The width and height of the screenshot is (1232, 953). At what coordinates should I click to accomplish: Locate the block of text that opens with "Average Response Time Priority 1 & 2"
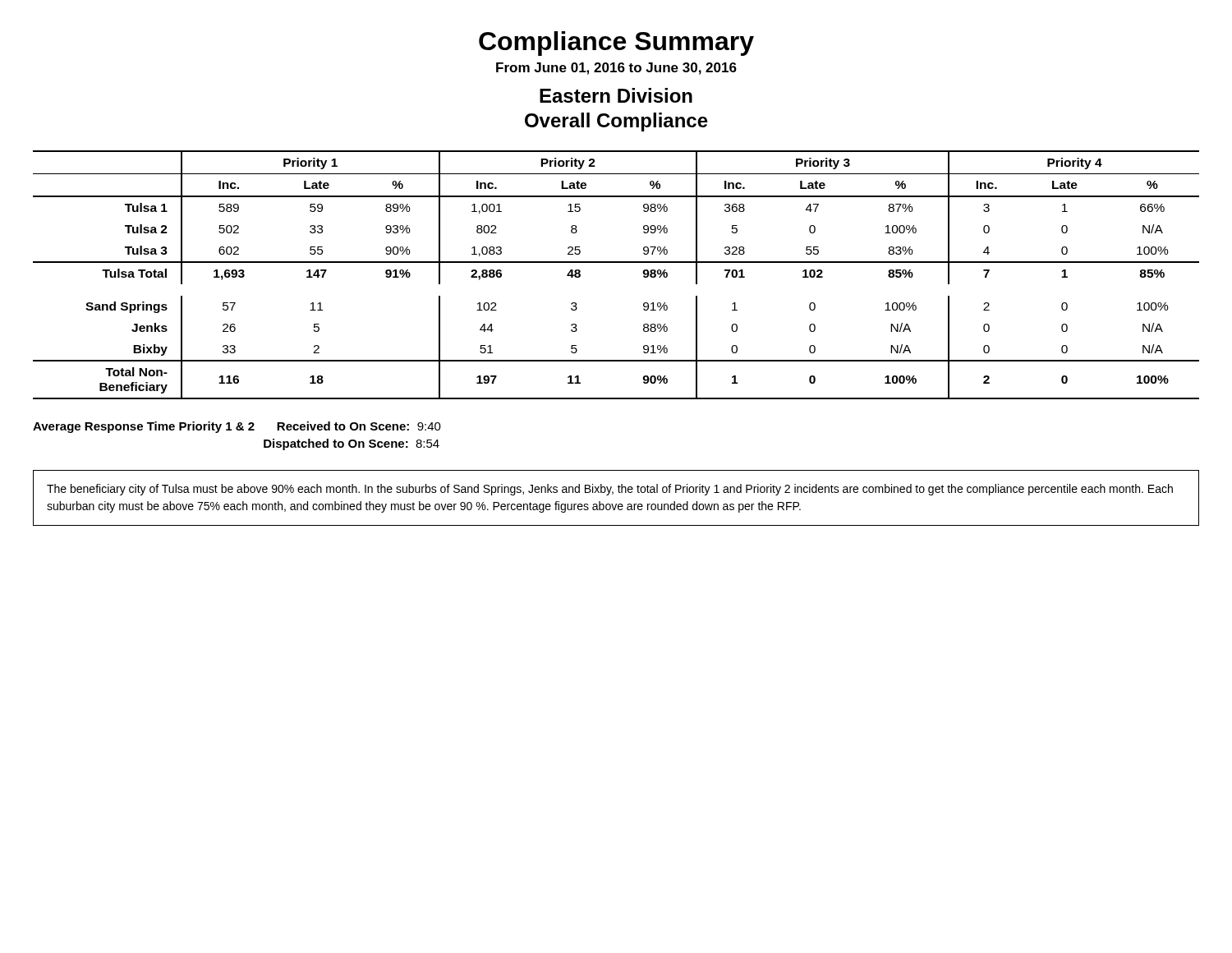[241, 435]
